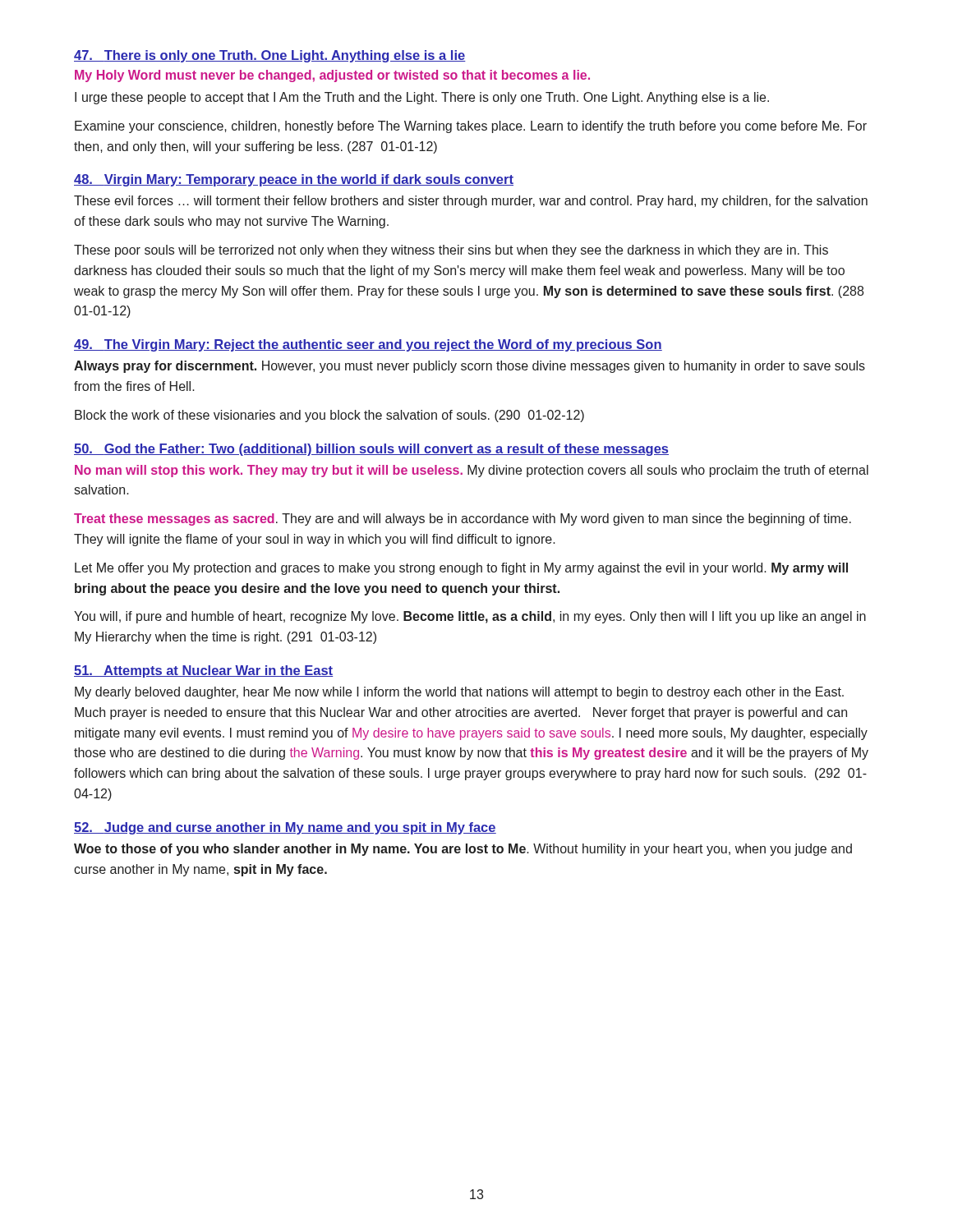Point to the text block starting "49. The Virgin"
The height and width of the screenshot is (1232, 953).
pos(368,344)
